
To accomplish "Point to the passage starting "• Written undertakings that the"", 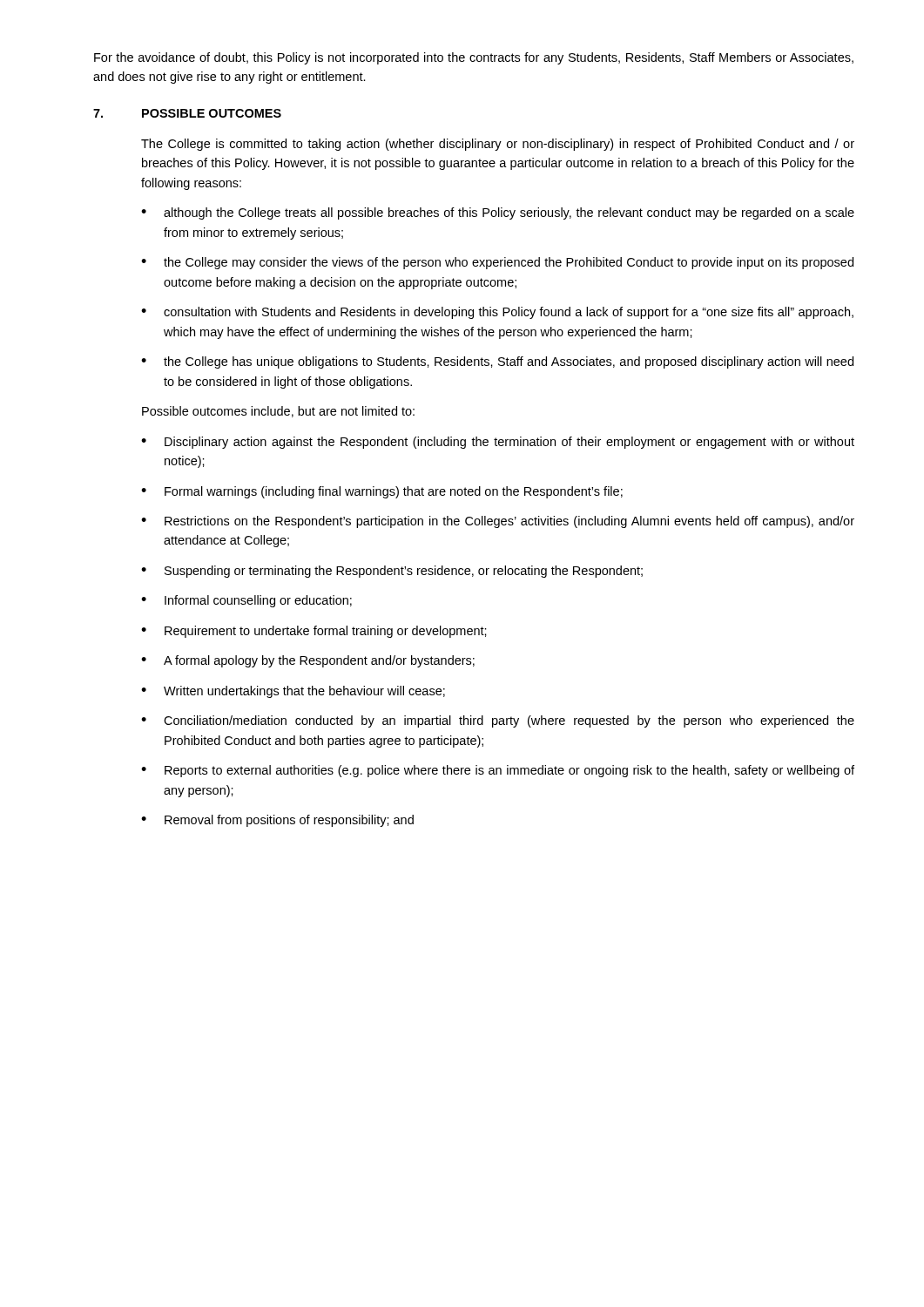I will (x=293, y=692).
